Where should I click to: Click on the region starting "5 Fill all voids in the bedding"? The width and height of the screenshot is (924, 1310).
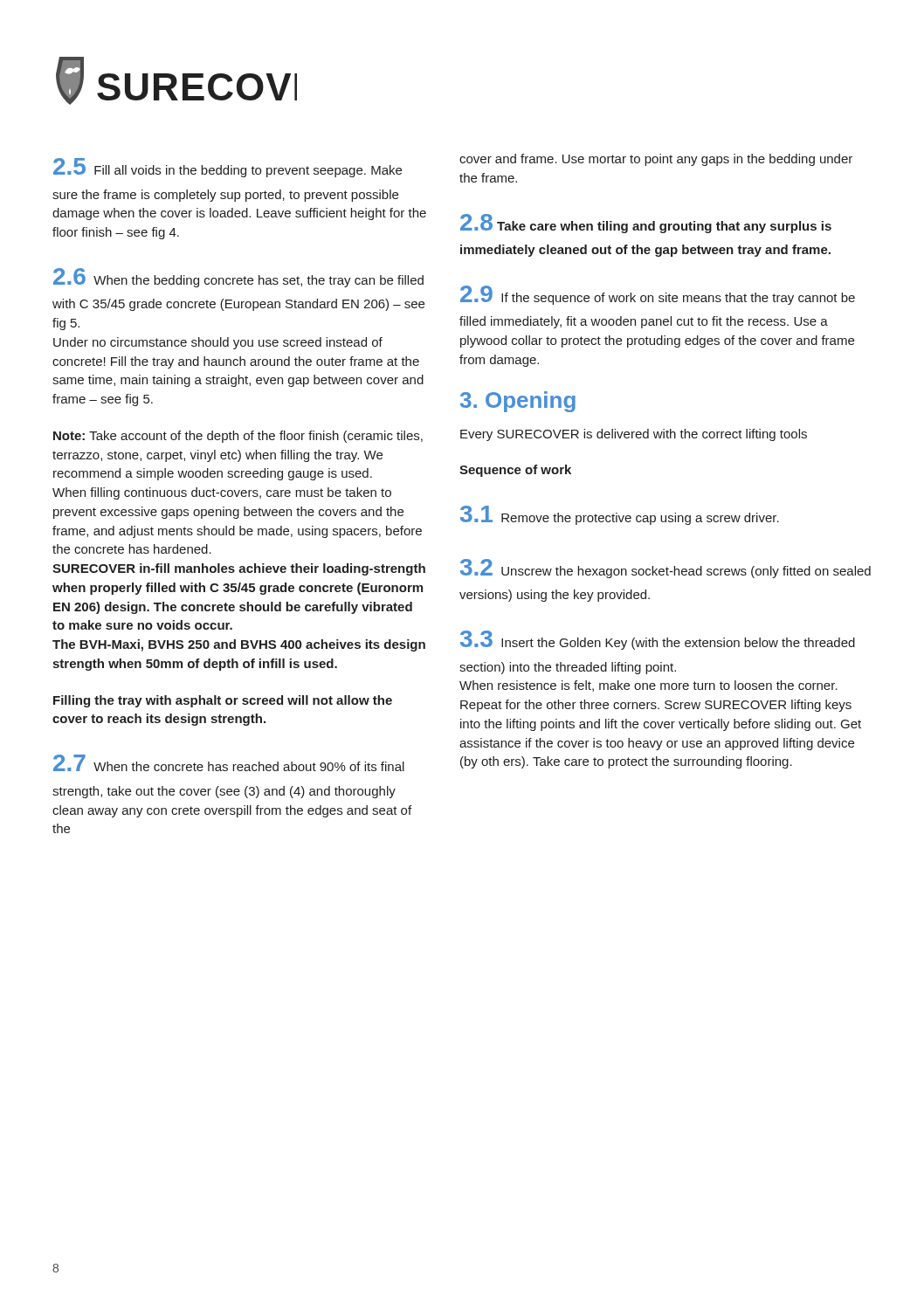[240, 196]
